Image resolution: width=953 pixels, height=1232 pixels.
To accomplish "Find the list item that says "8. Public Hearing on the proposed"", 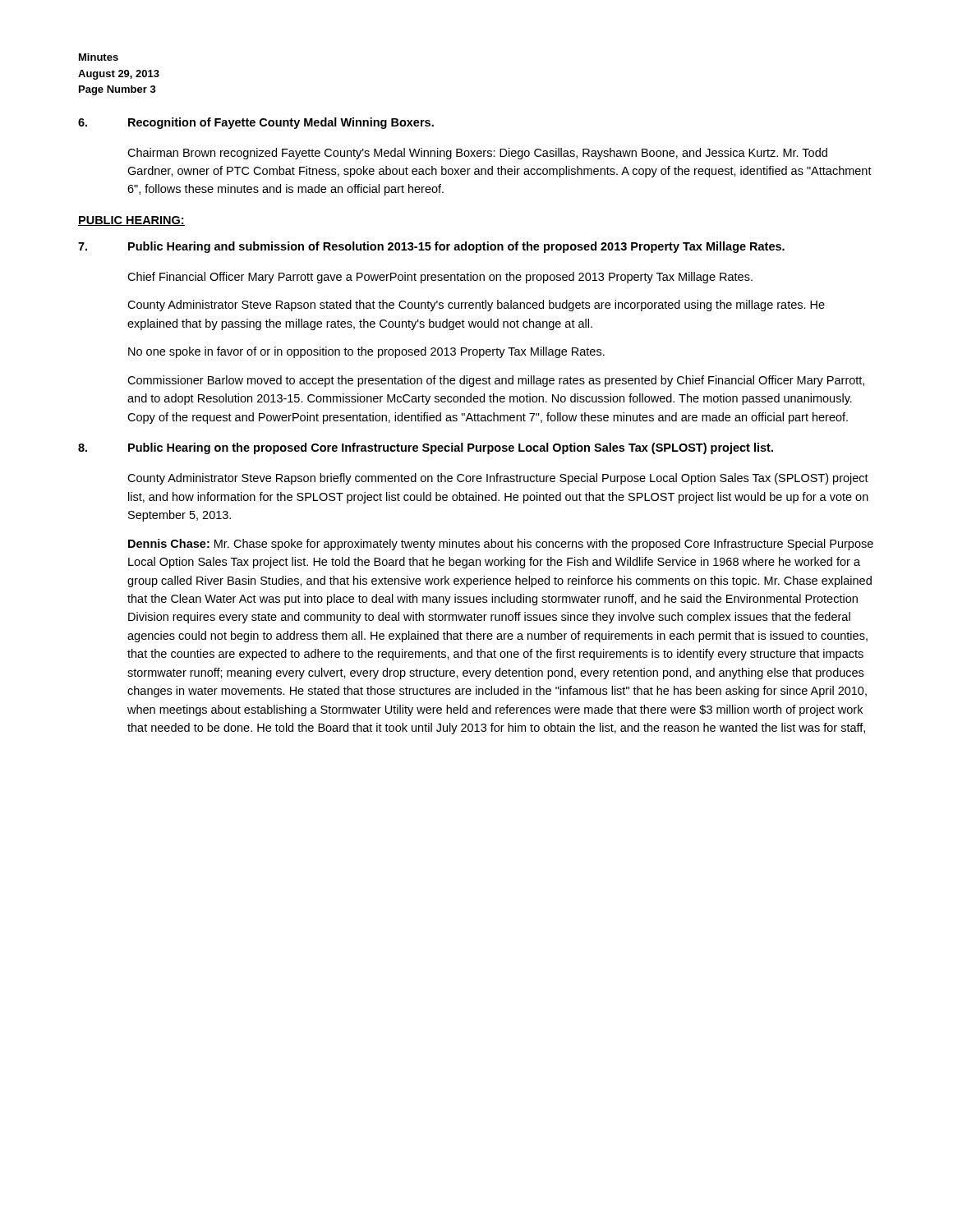I will [x=476, y=448].
